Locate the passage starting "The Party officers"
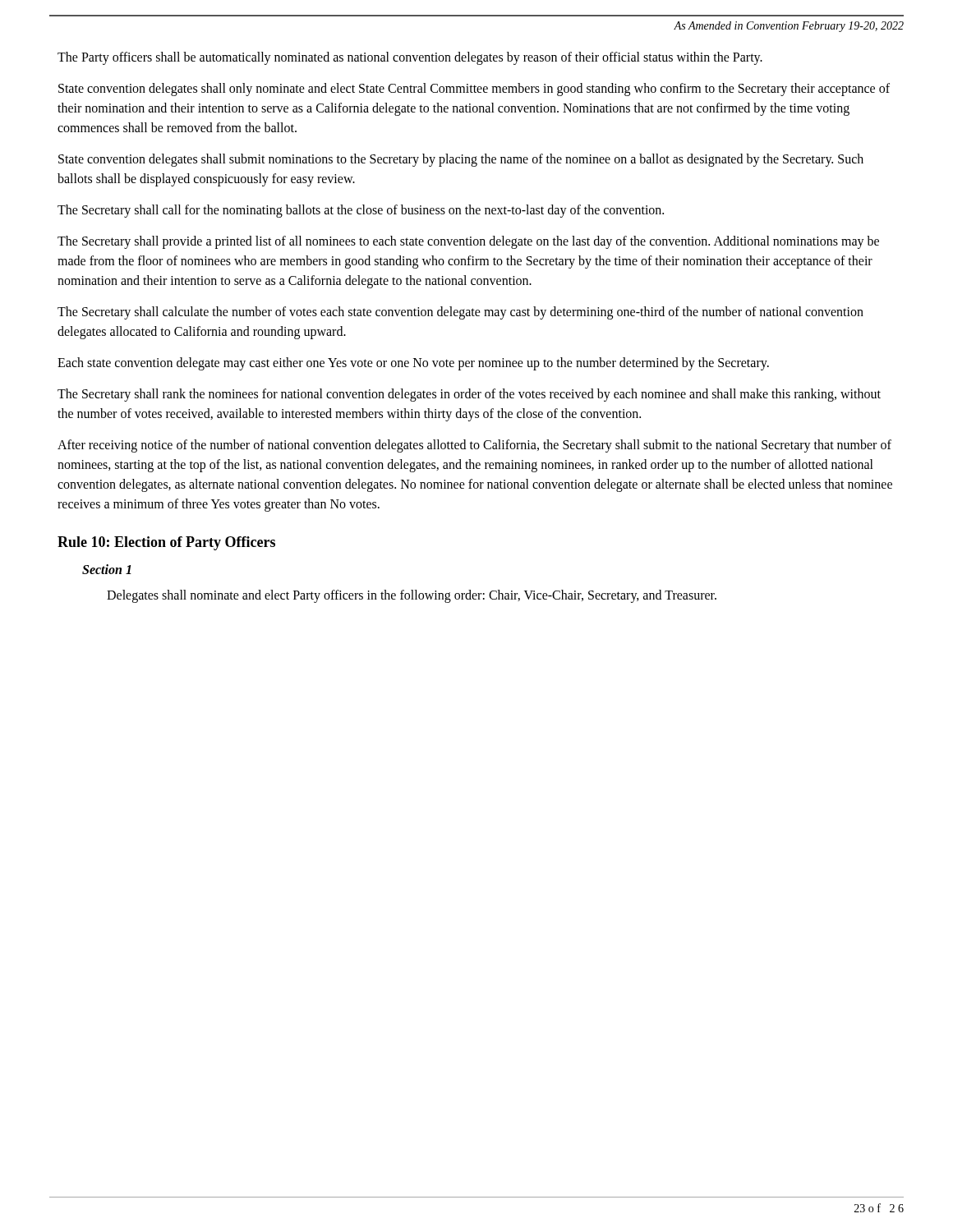953x1232 pixels. 410,57
